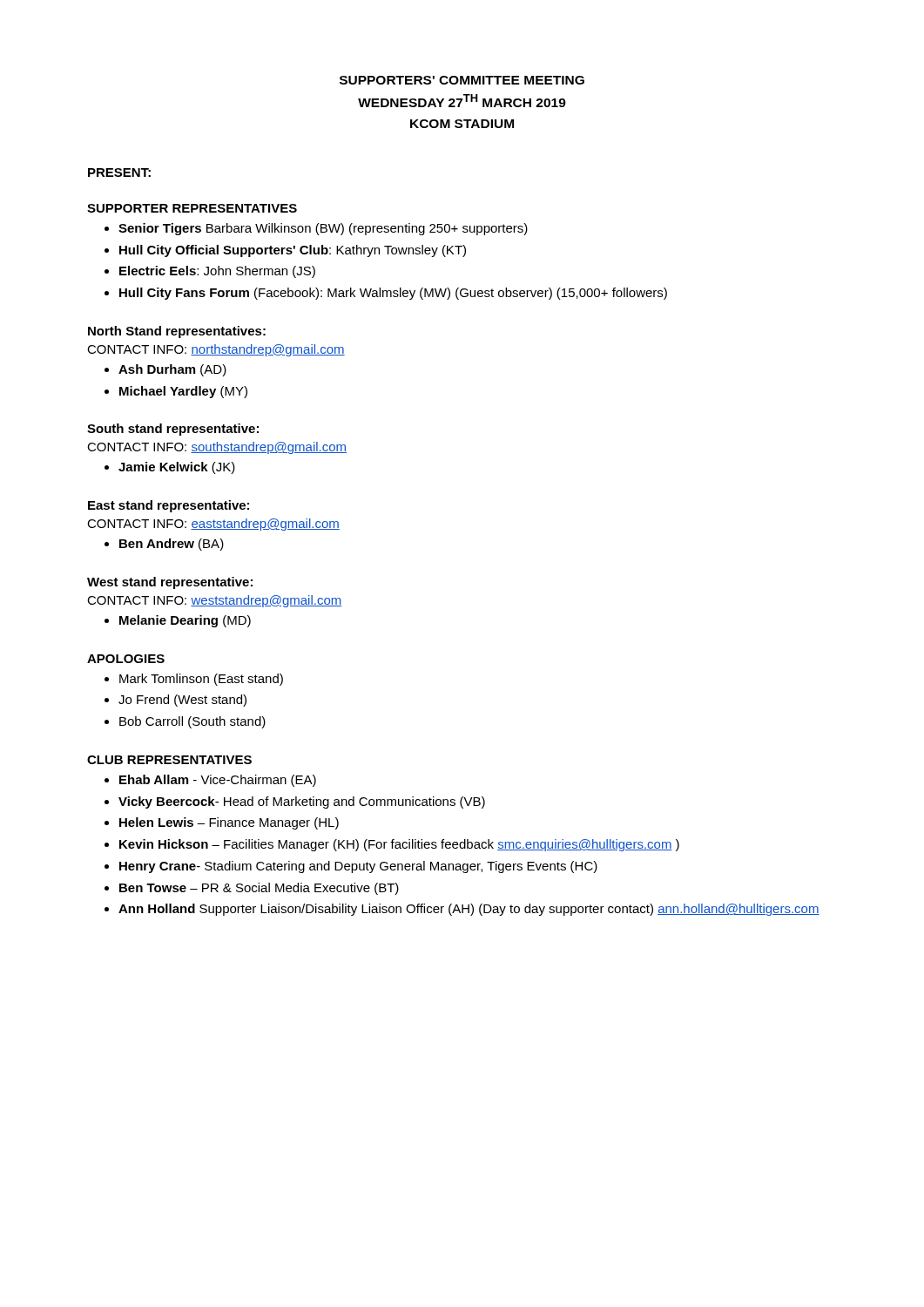This screenshot has width=924, height=1307.
Task: Click on the text with the text "CONTACT INFO: eaststandrep@gmail.com"
Action: click(x=213, y=523)
